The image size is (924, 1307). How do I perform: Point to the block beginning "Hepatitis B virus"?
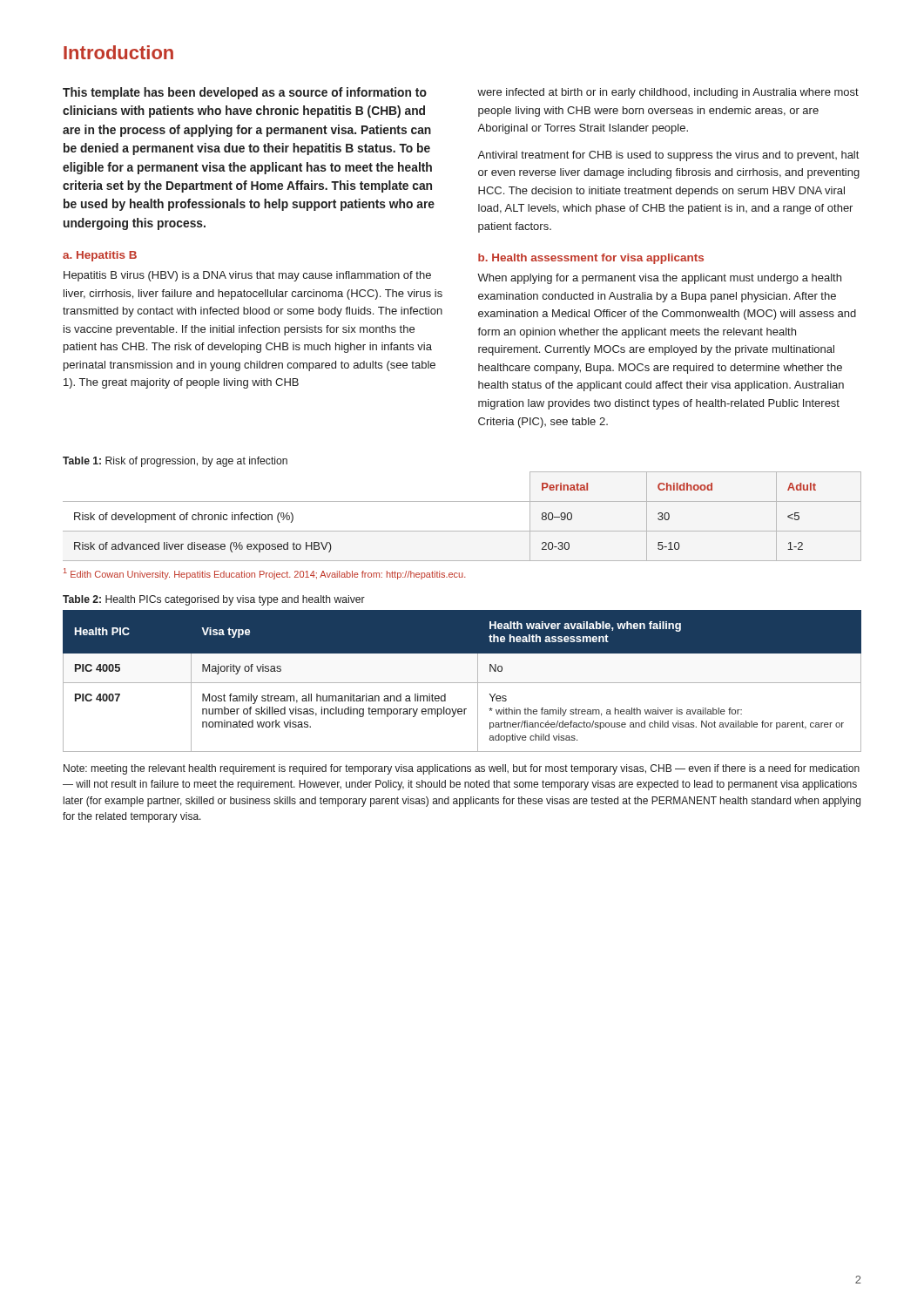(255, 329)
